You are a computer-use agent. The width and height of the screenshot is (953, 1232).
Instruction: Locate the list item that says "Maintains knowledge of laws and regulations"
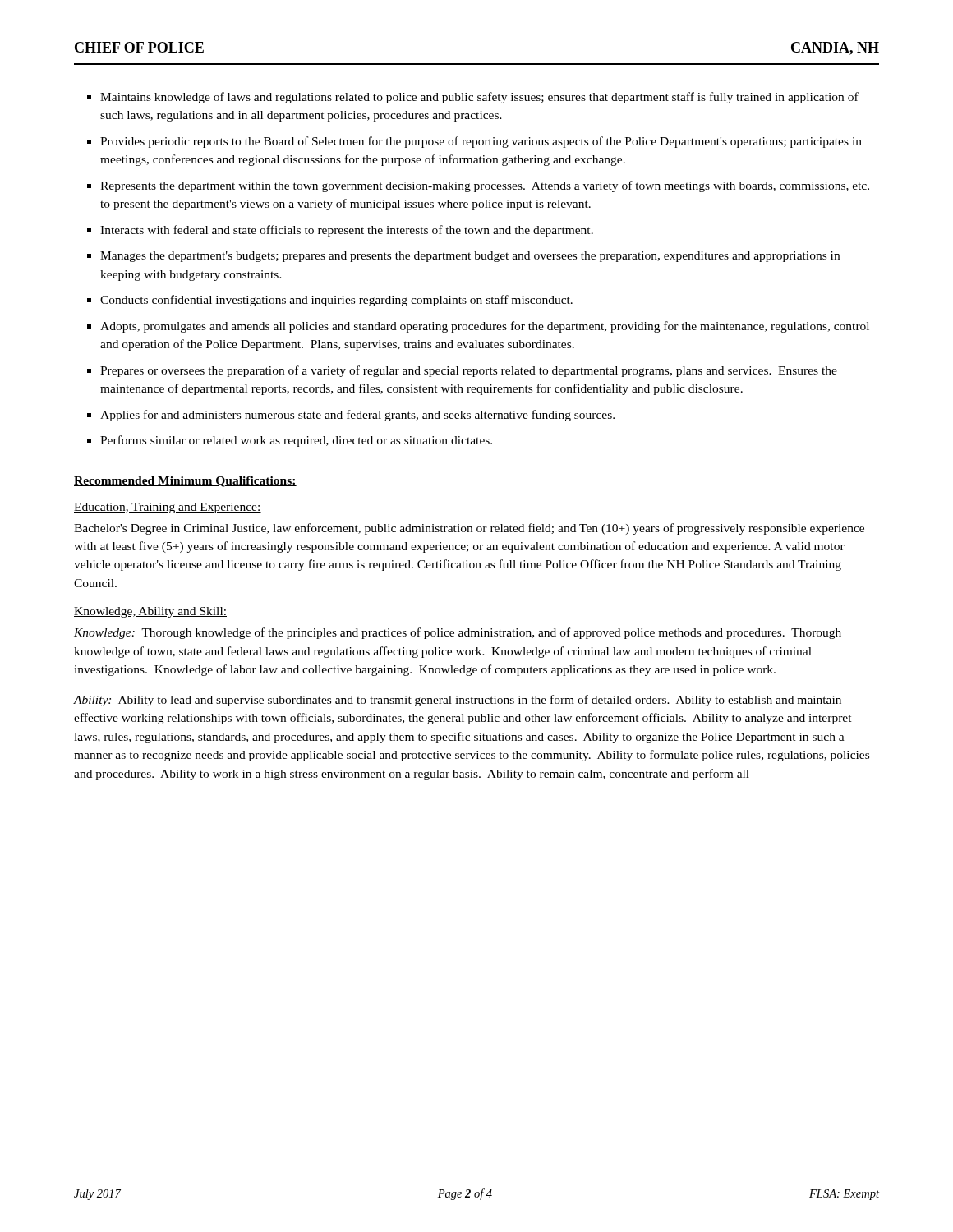pos(479,106)
